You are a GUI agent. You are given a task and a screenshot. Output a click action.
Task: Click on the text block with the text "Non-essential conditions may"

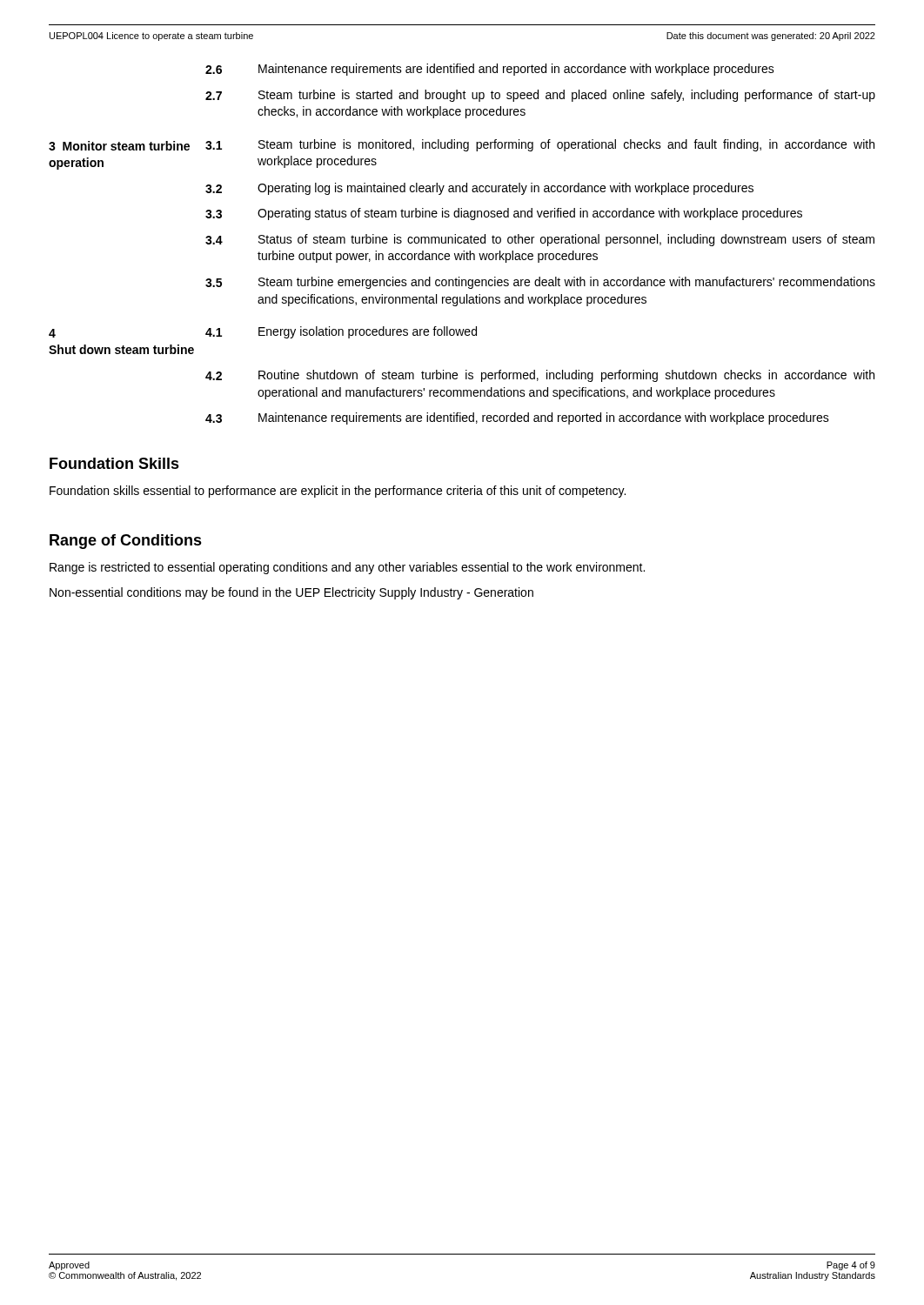(x=291, y=592)
